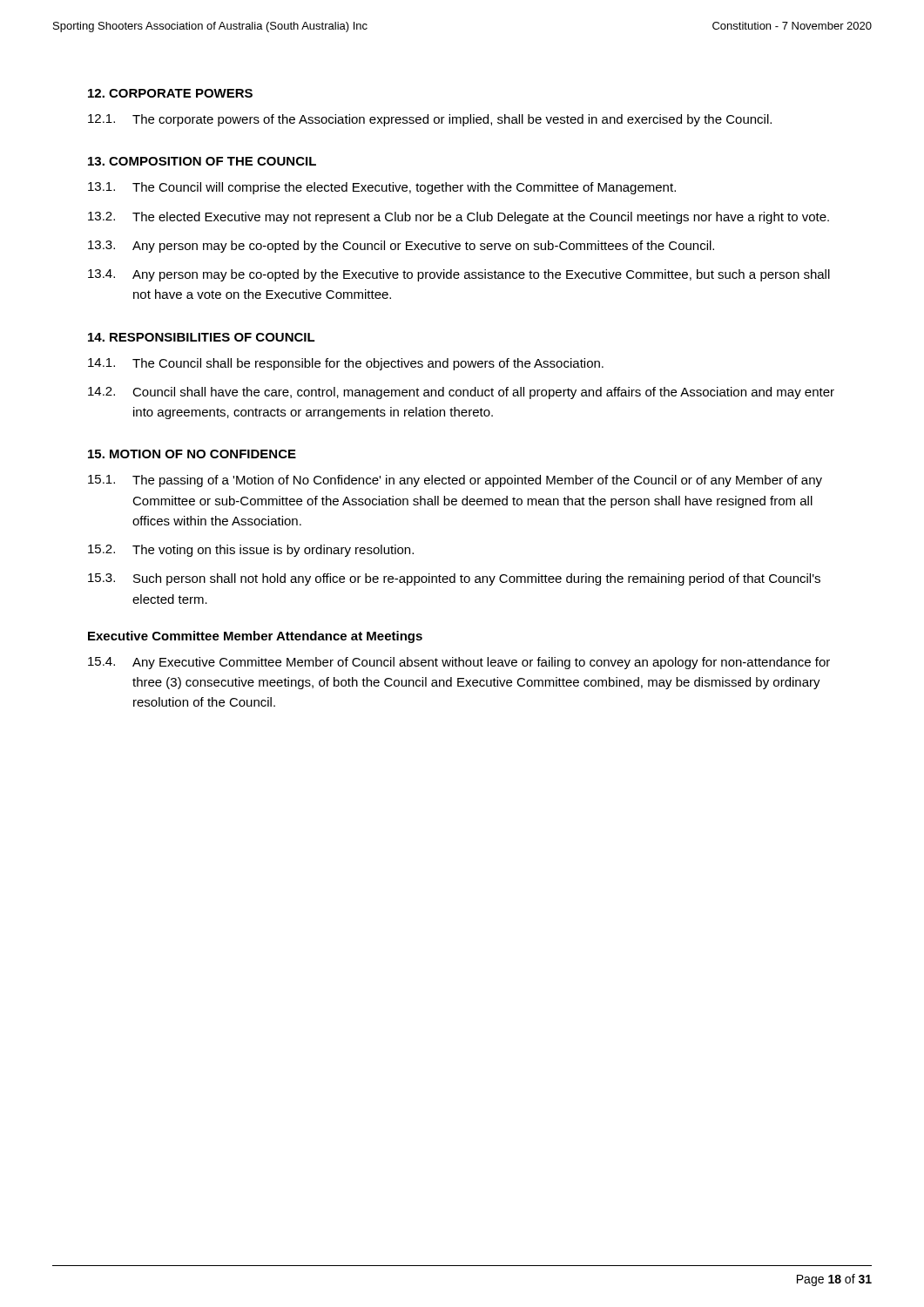Find the list item containing "15.4. Any Executive Committee Member of"
The image size is (924, 1307).
click(462, 682)
